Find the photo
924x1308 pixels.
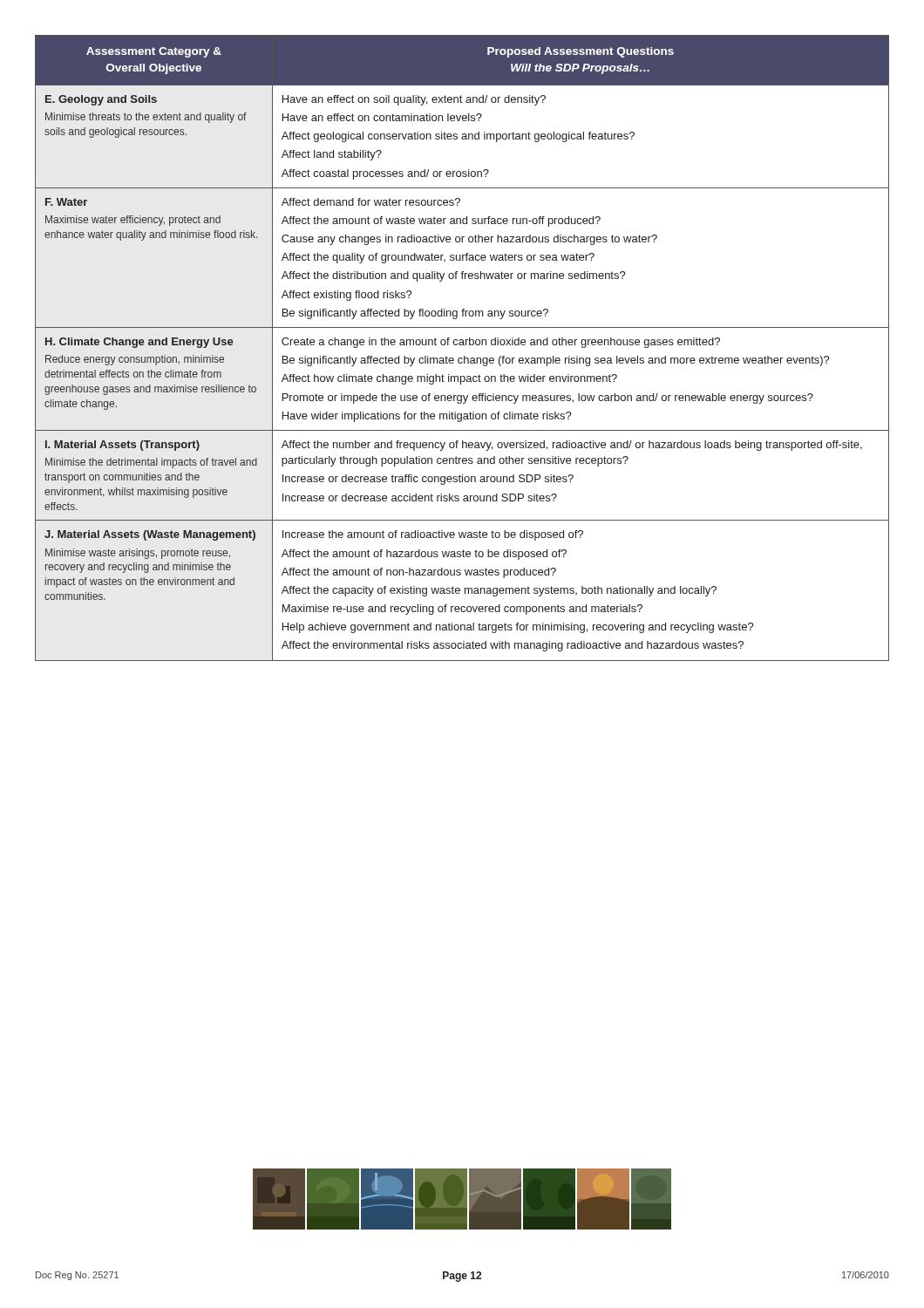click(x=462, y=1199)
